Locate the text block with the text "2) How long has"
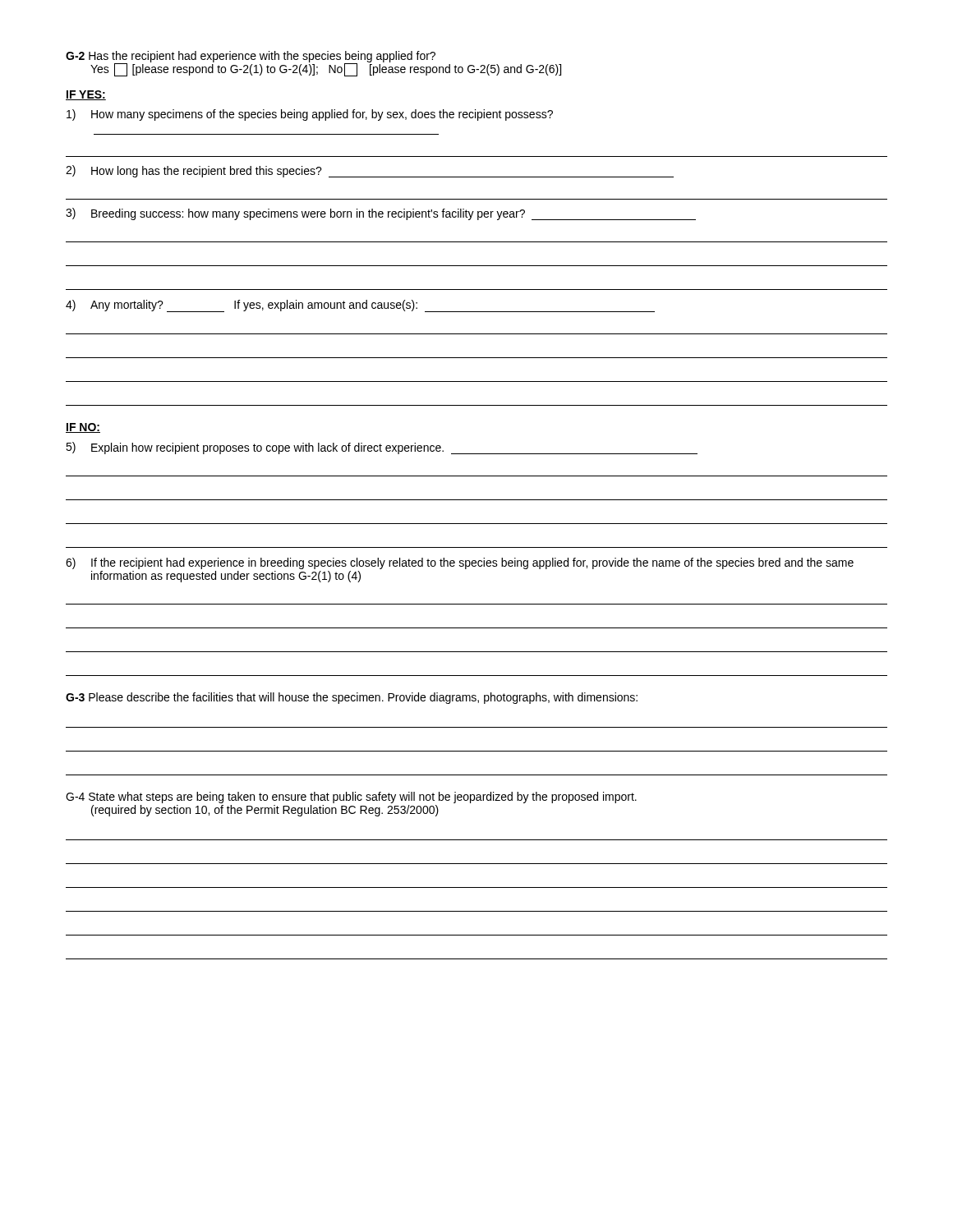Screen dimensions: 1232x953 pos(476,182)
